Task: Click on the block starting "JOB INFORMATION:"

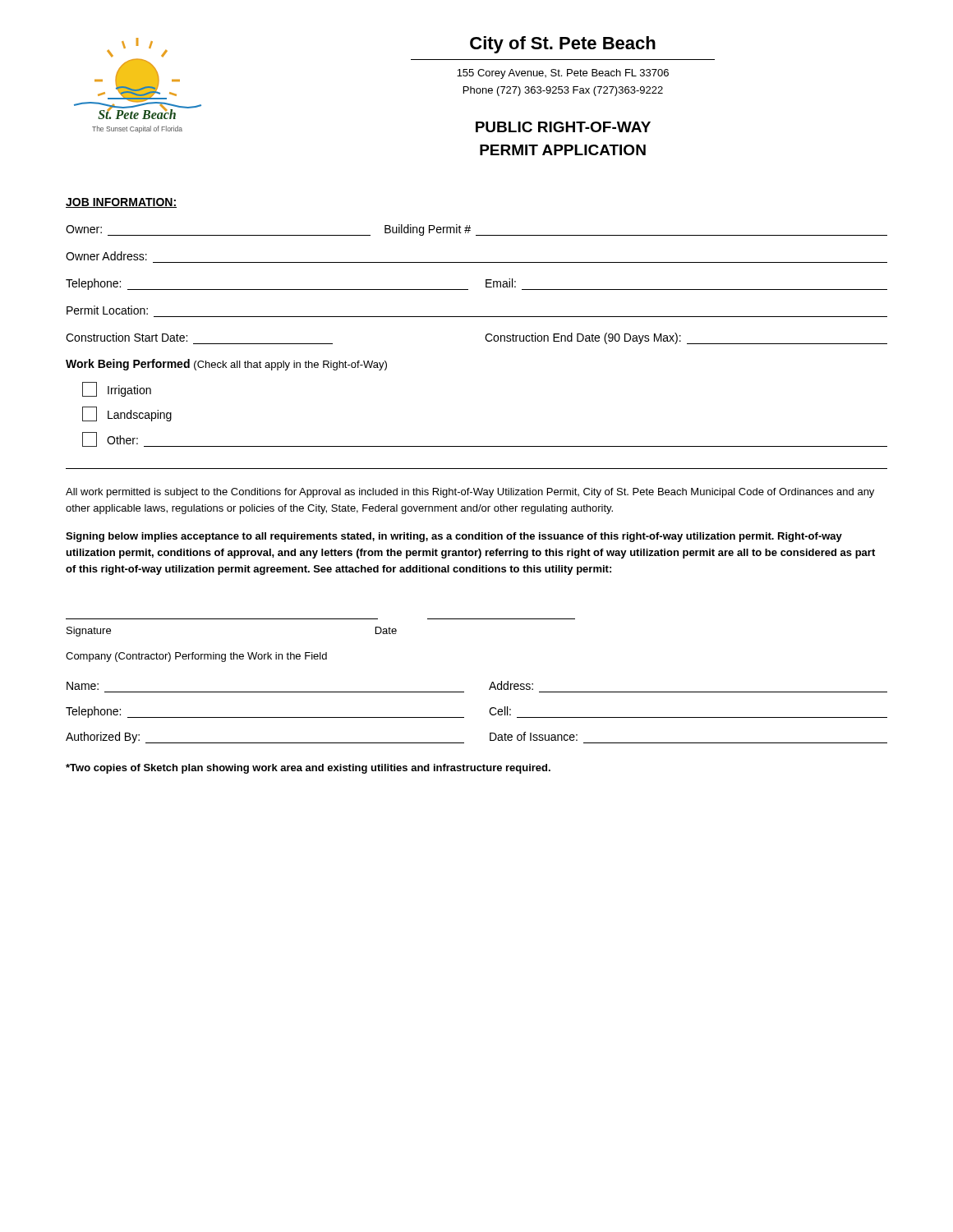Action: [121, 202]
